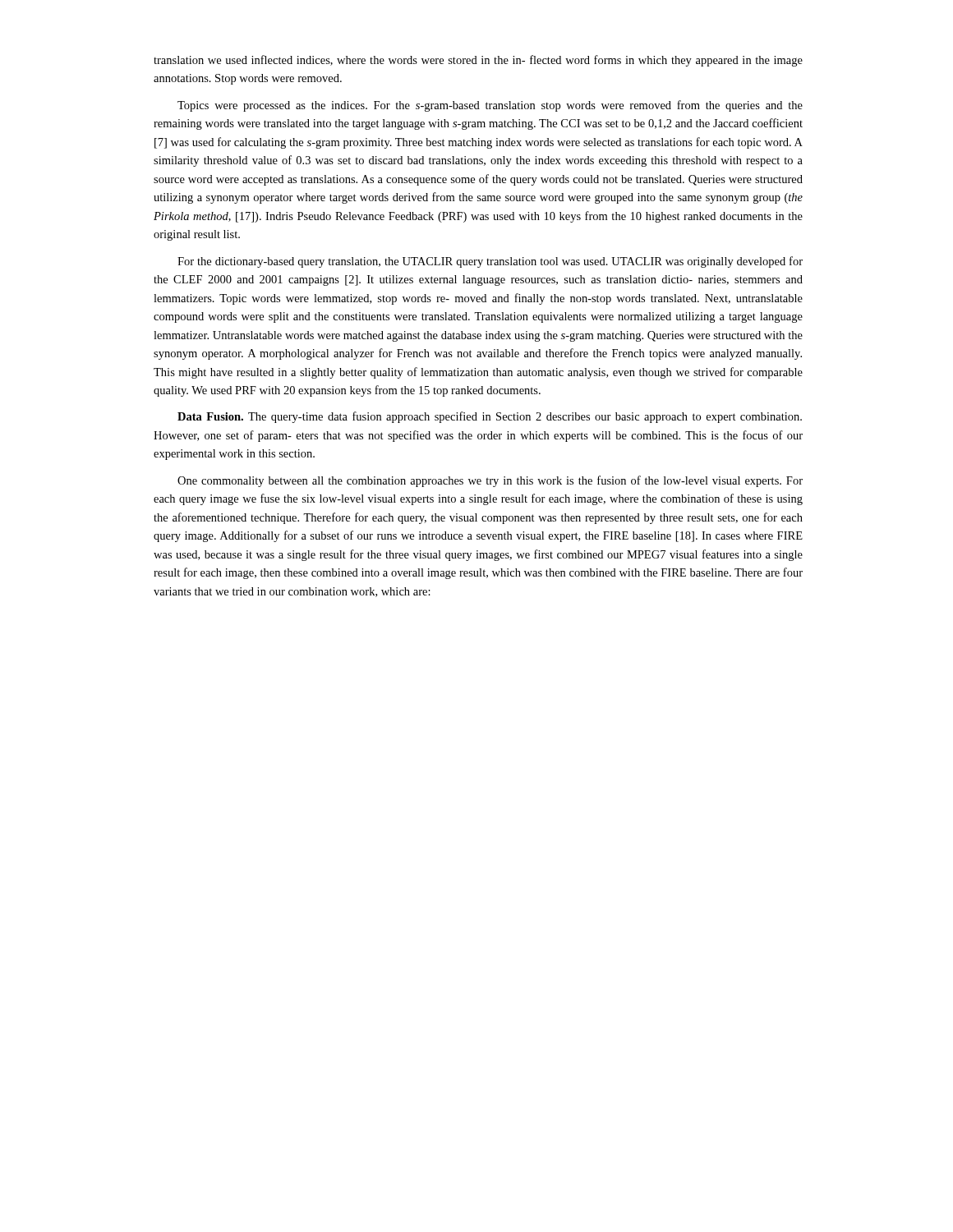Click on the text block that reads "translation we used inflected indices, where the words"
Screen dimensions: 1232x953
pos(478,69)
